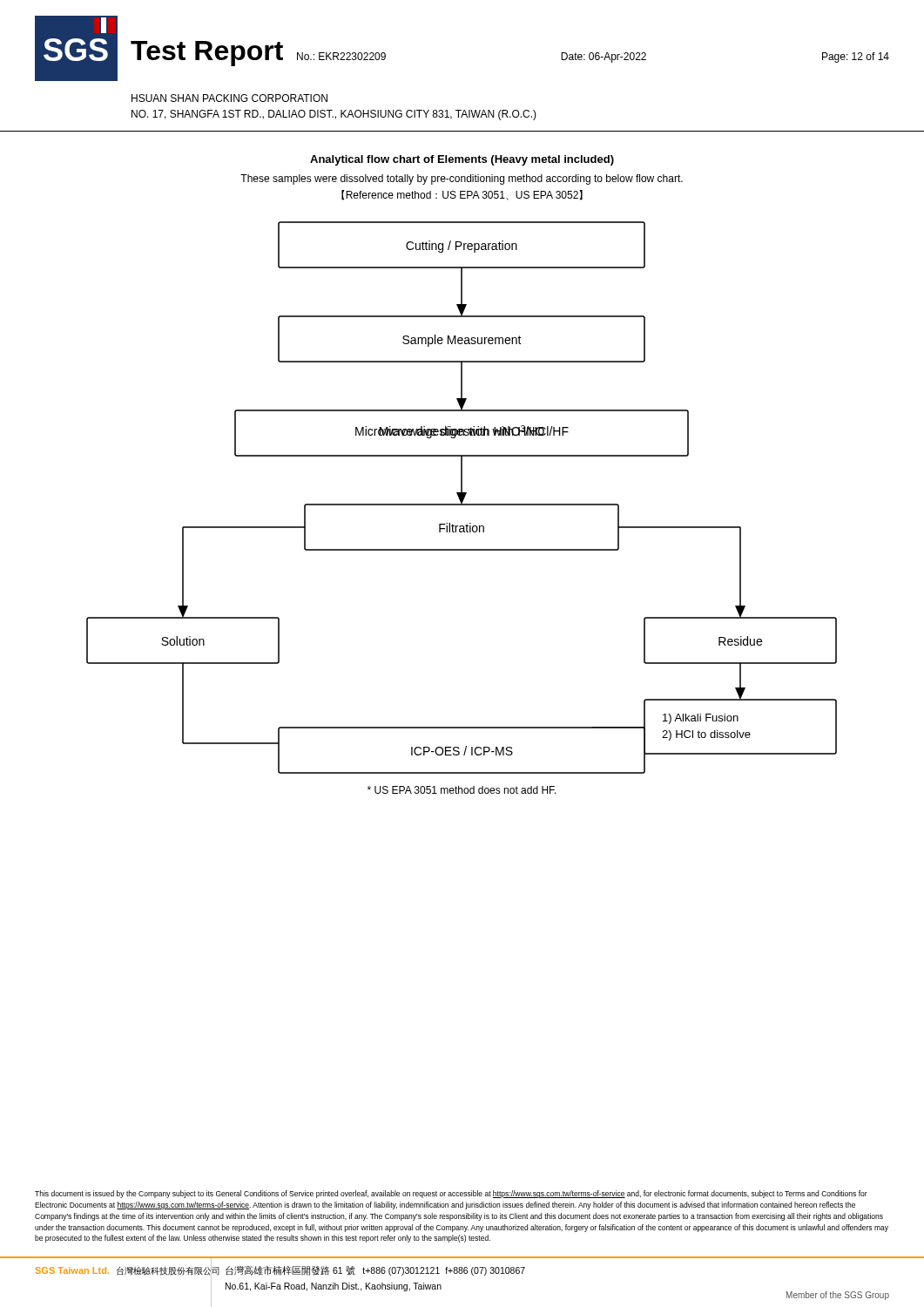Viewport: 924px width, 1307px height.
Task: Navigate to the element starting "No.: EKR22302209 Date:"
Action: pyautogui.click(x=593, y=57)
